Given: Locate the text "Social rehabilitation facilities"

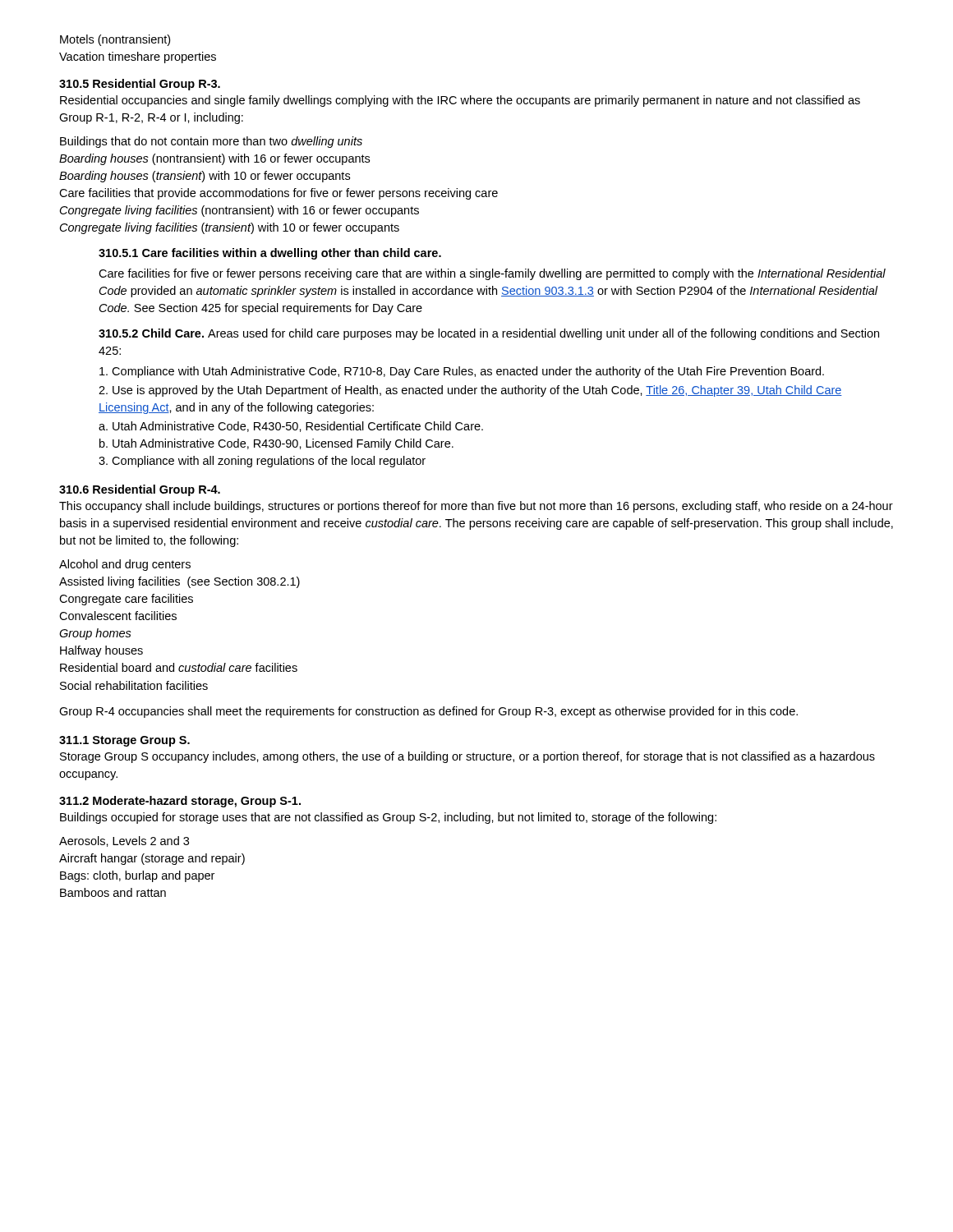Looking at the screenshot, I should [134, 685].
